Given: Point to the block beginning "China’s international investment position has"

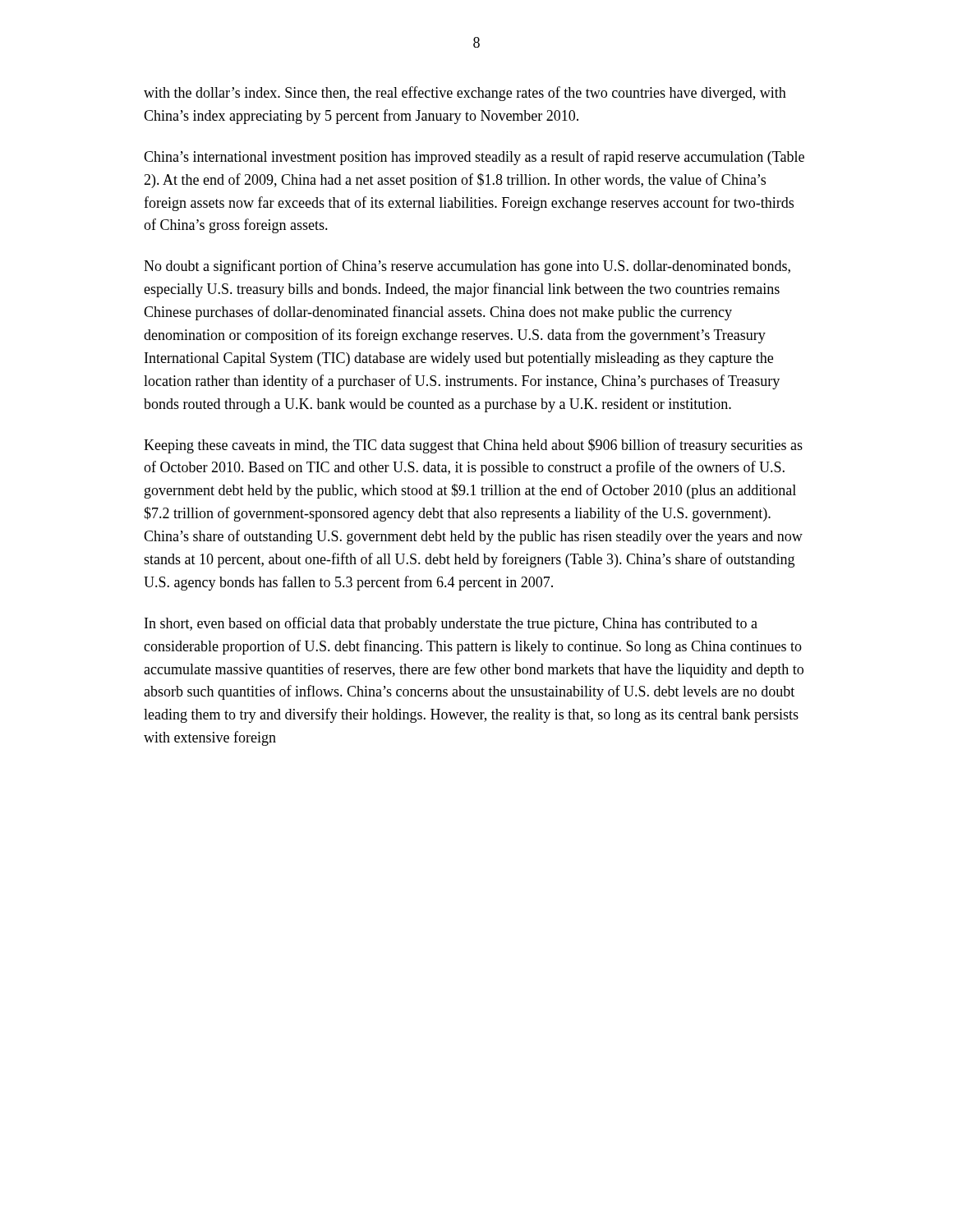Looking at the screenshot, I should 474,191.
